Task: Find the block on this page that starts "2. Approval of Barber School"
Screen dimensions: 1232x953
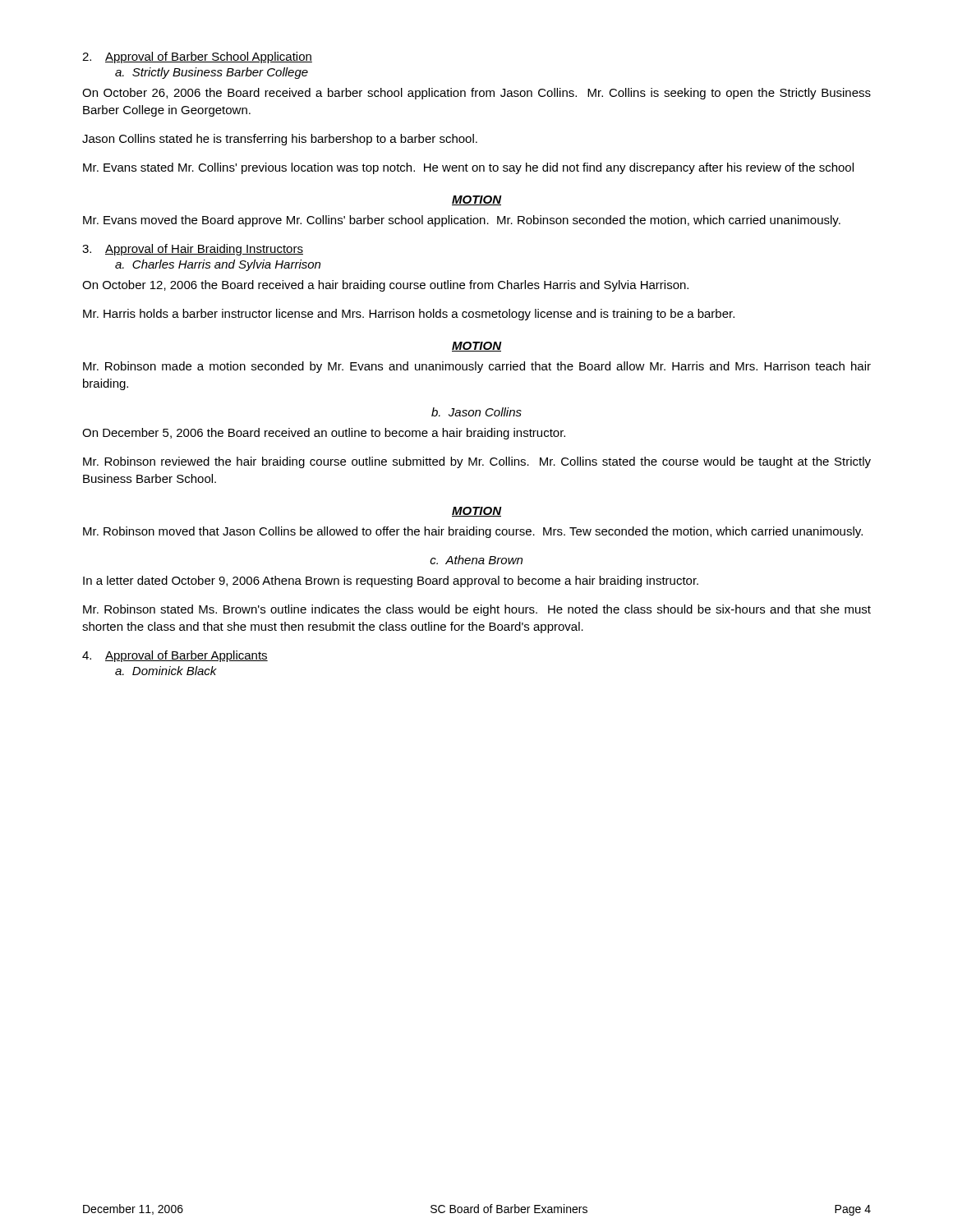Action: click(x=197, y=57)
